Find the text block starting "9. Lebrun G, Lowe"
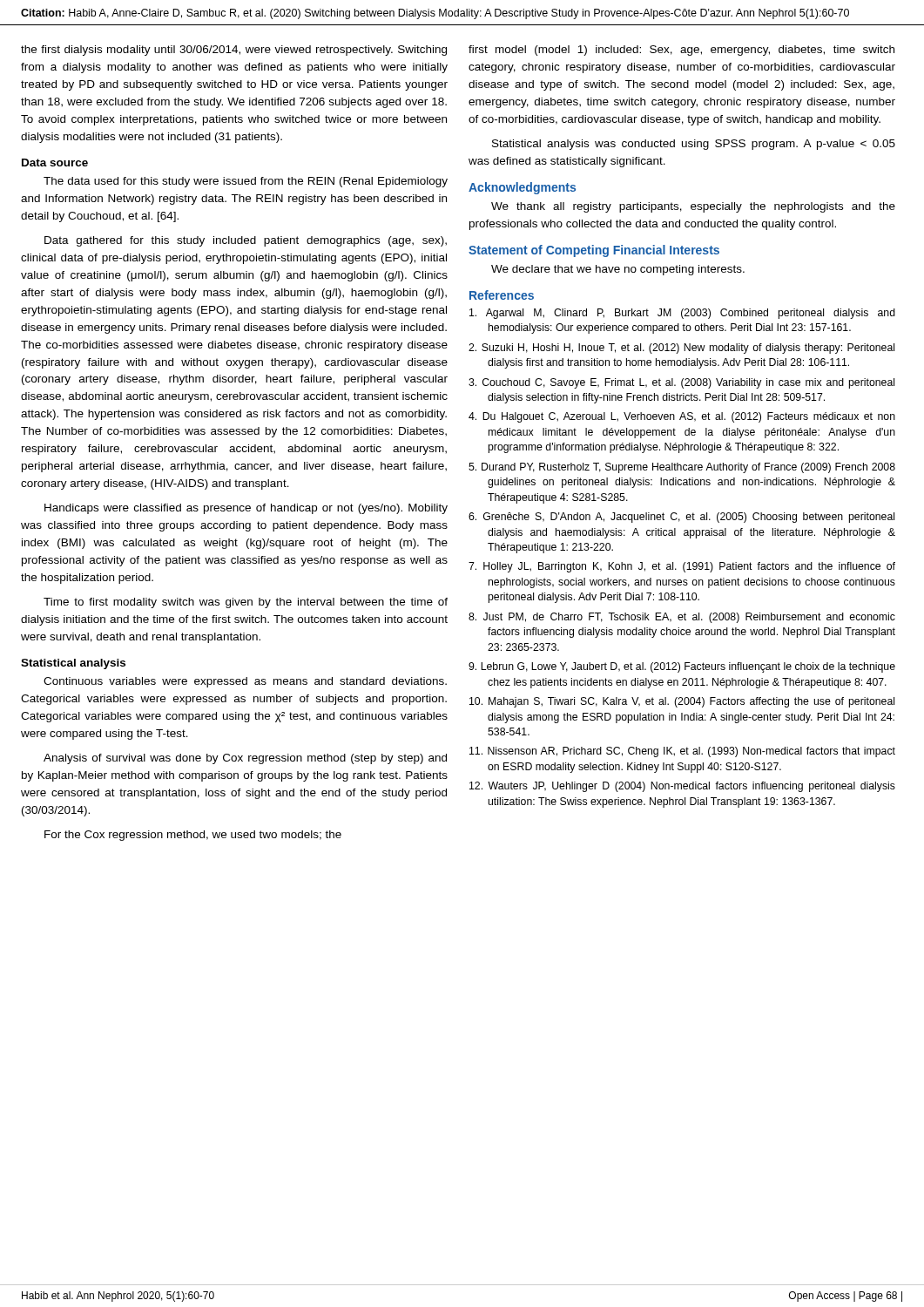924x1307 pixels. click(682, 674)
